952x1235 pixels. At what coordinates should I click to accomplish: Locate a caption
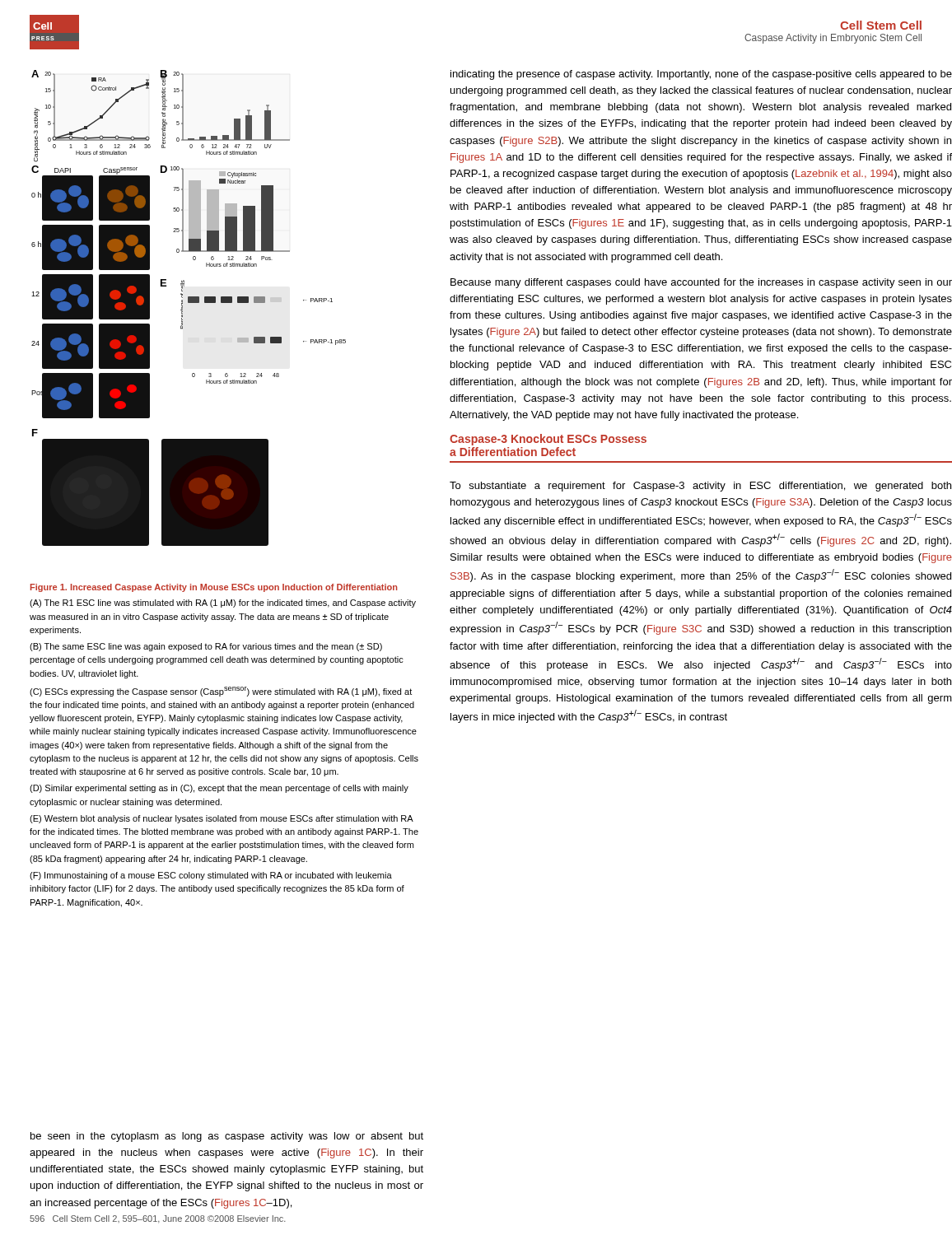(226, 745)
